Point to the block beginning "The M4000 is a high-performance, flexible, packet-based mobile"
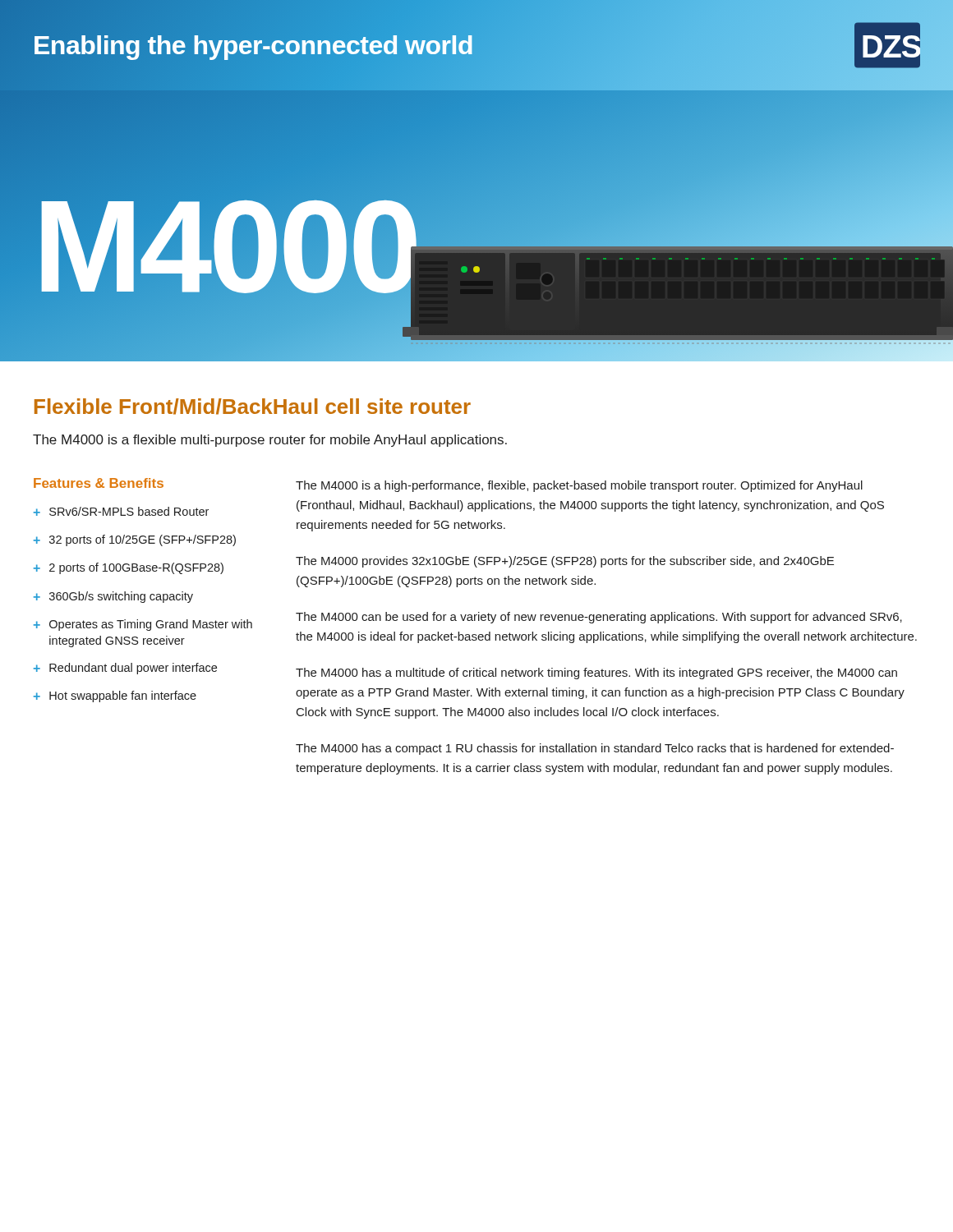953x1232 pixels. point(590,504)
